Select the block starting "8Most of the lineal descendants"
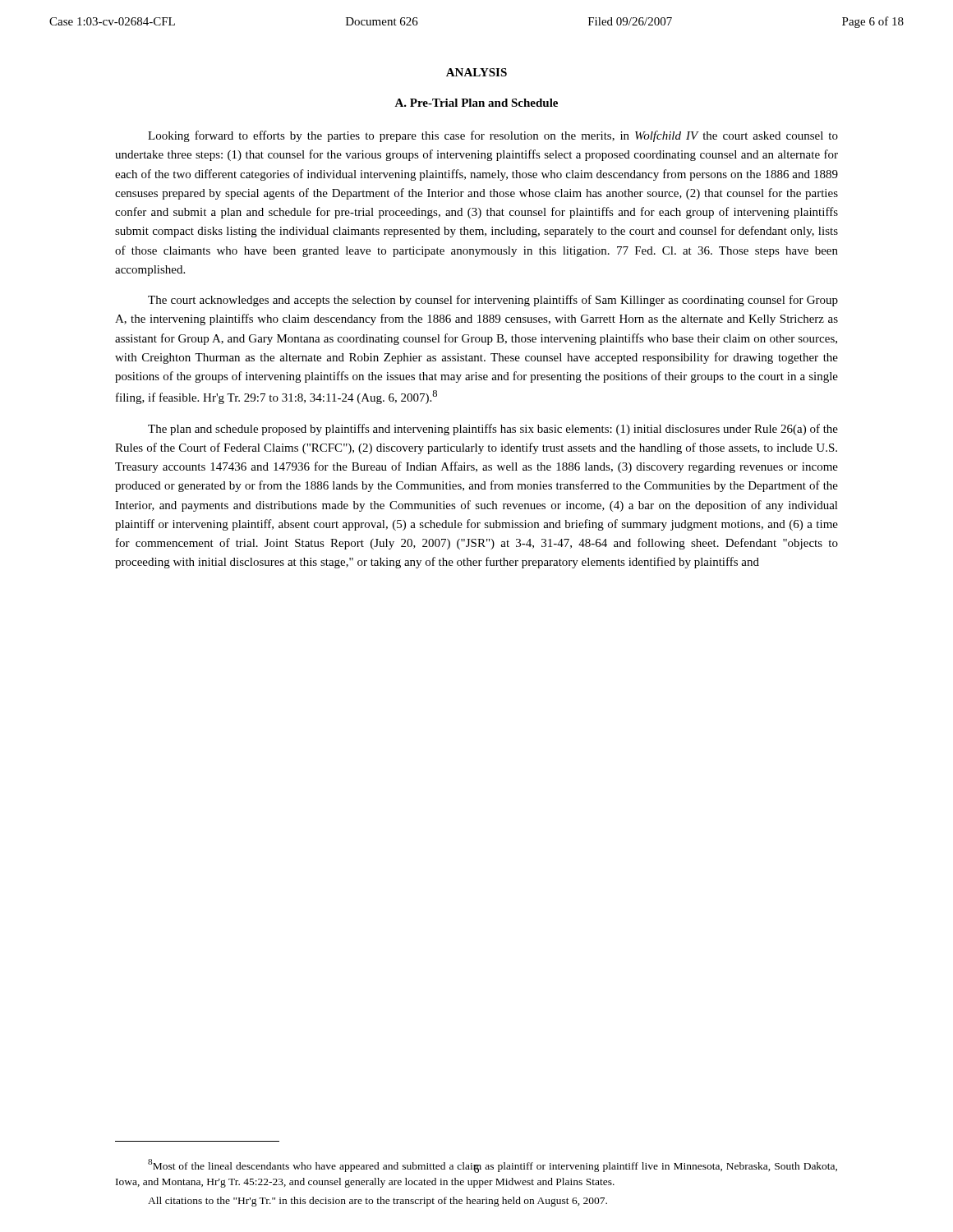Screen dimensions: 1232x953 click(476, 1182)
